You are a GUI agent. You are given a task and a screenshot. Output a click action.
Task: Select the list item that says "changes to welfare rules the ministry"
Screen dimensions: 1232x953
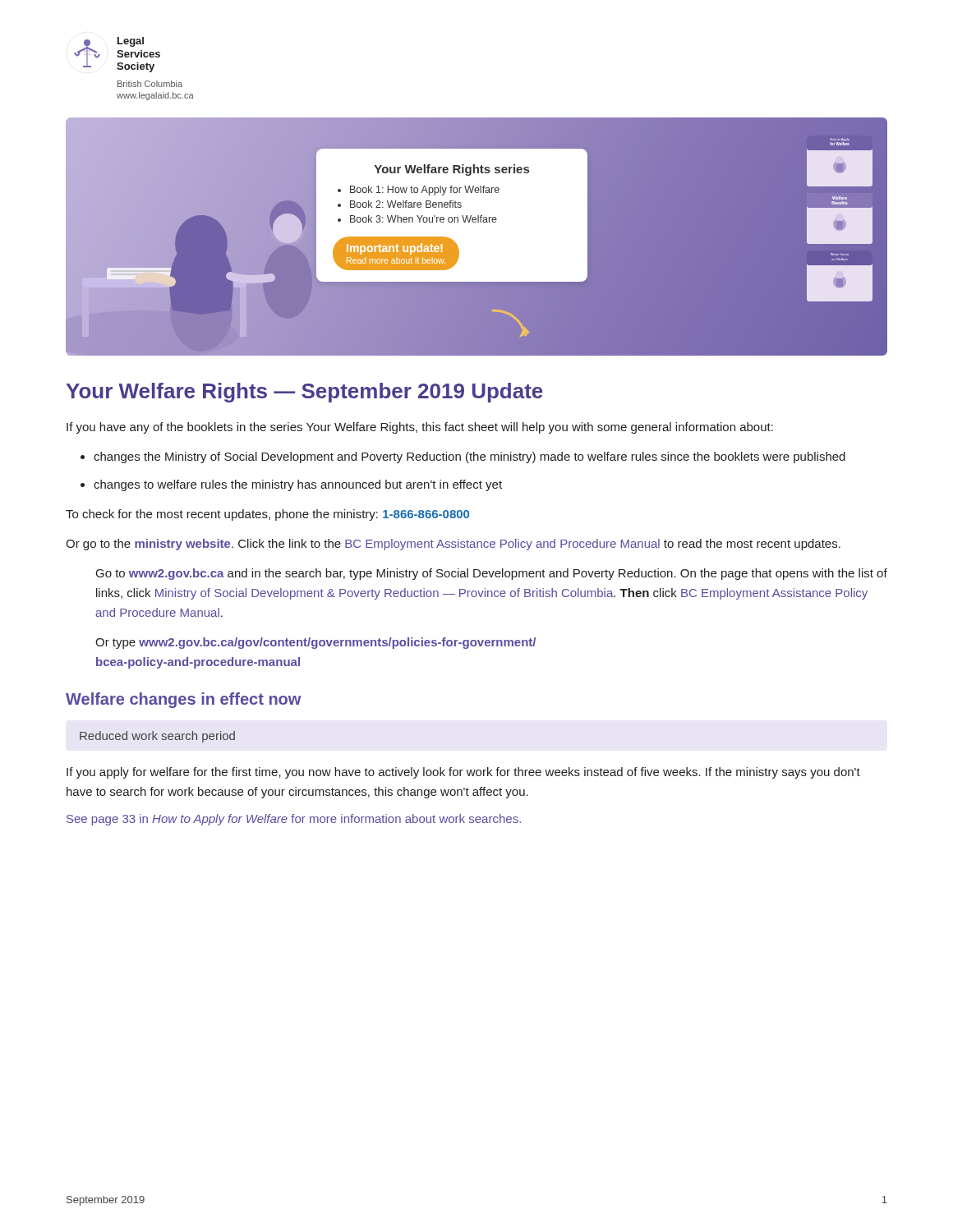pyautogui.click(x=298, y=484)
